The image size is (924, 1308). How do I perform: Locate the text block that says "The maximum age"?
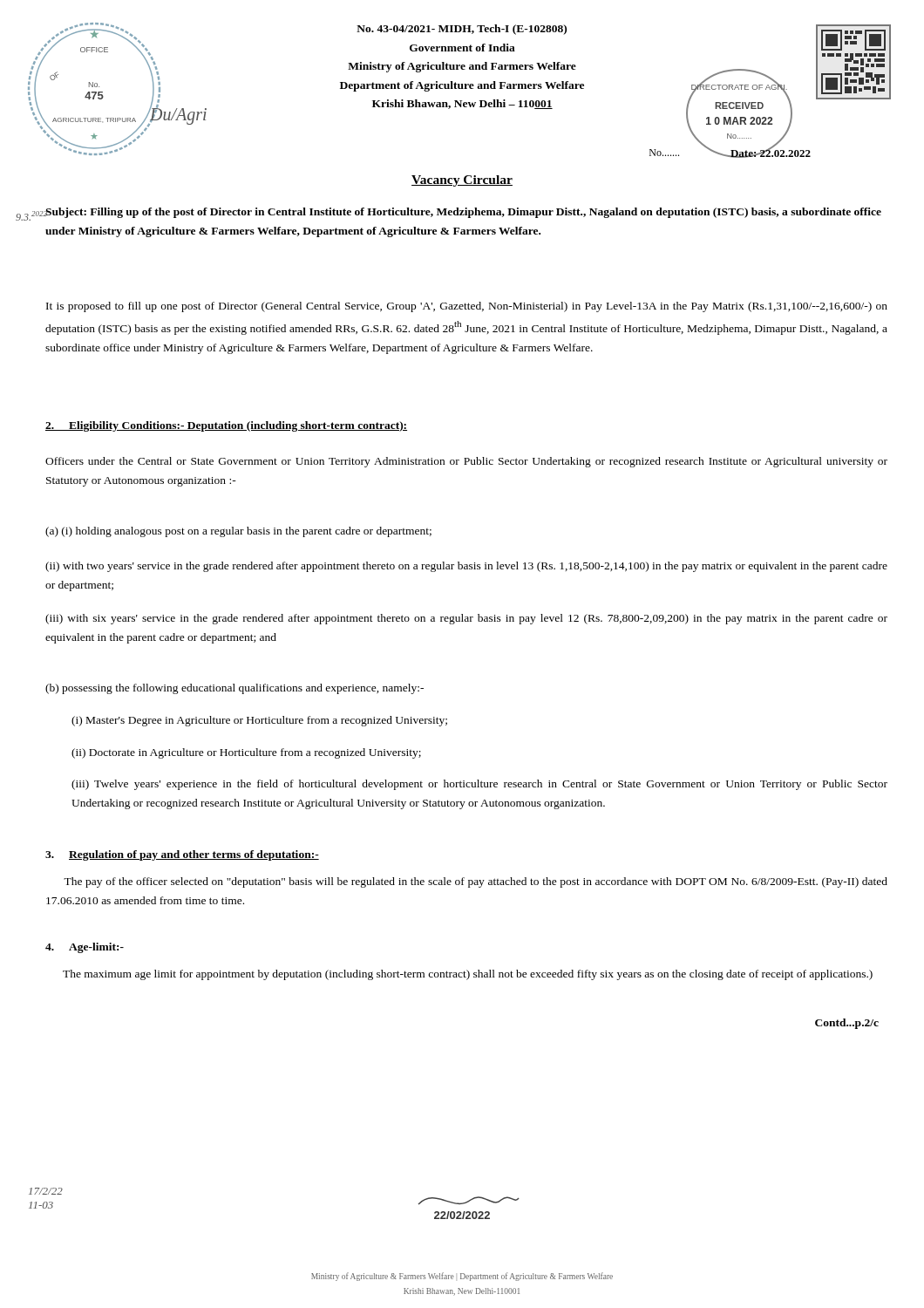click(459, 974)
